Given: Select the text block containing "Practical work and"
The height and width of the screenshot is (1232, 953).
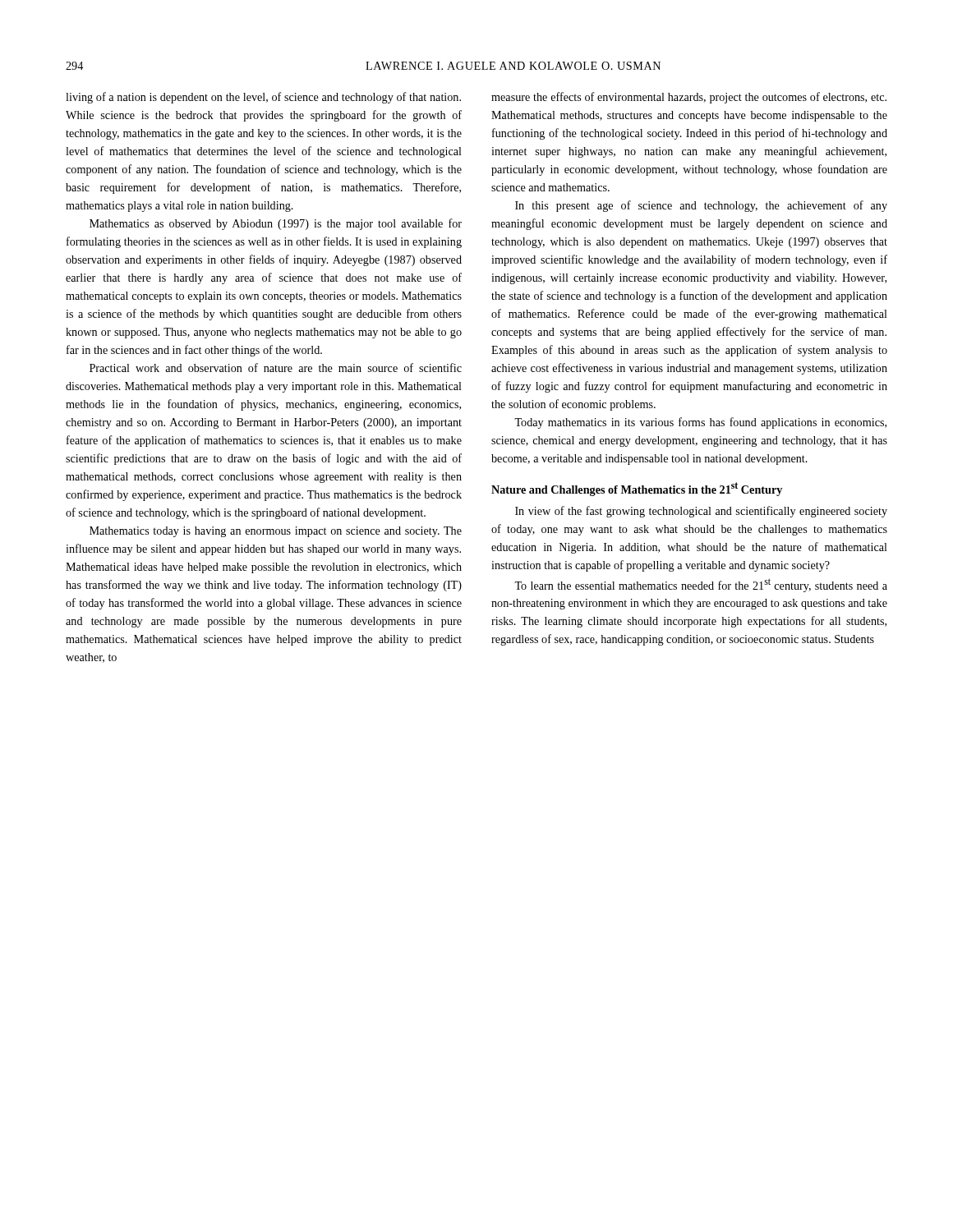Looking at the screenshot, I should click(x=264, y=440).
